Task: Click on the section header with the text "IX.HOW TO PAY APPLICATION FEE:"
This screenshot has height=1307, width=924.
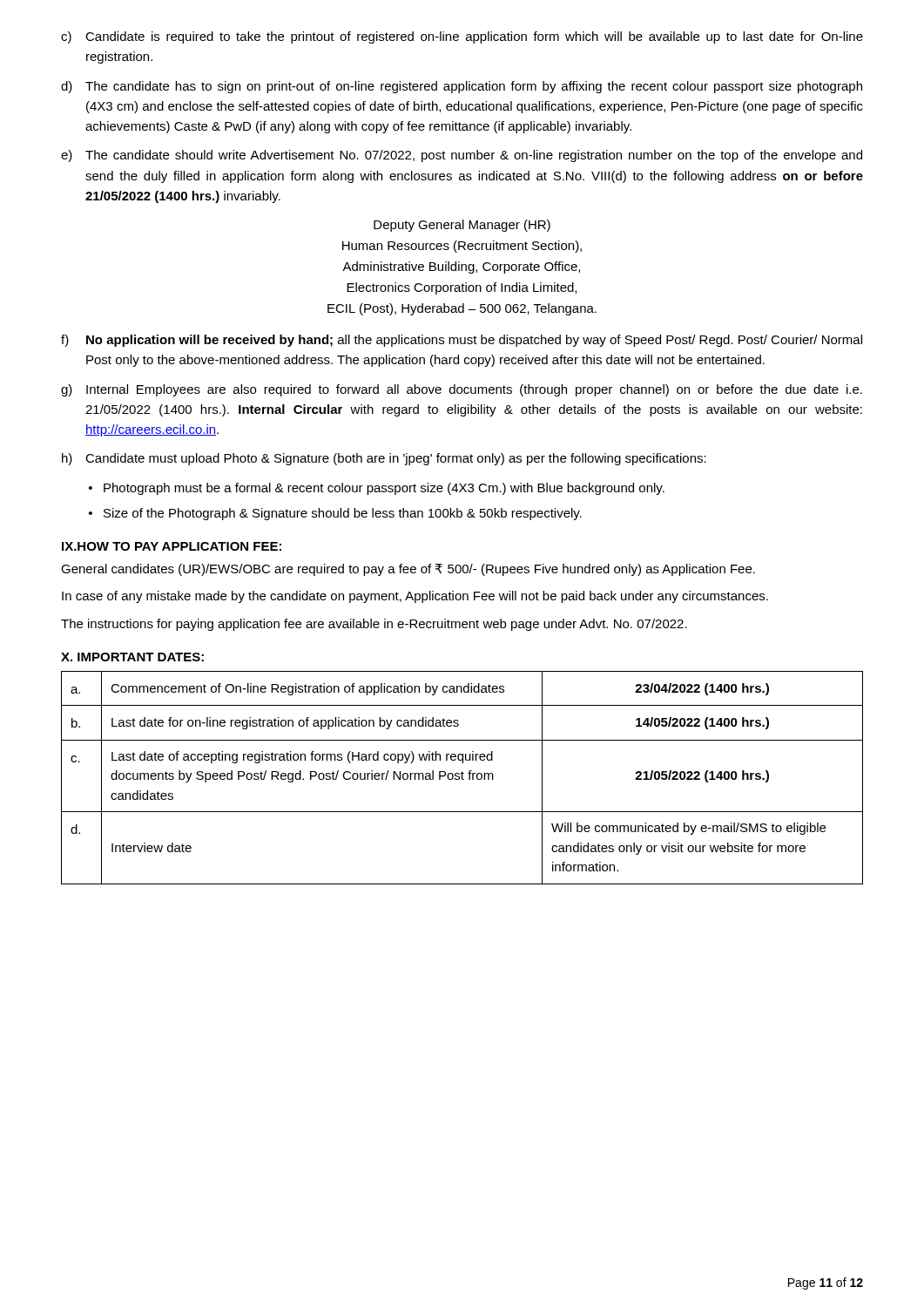Action: pyautogui.click(x=172, y=546)
